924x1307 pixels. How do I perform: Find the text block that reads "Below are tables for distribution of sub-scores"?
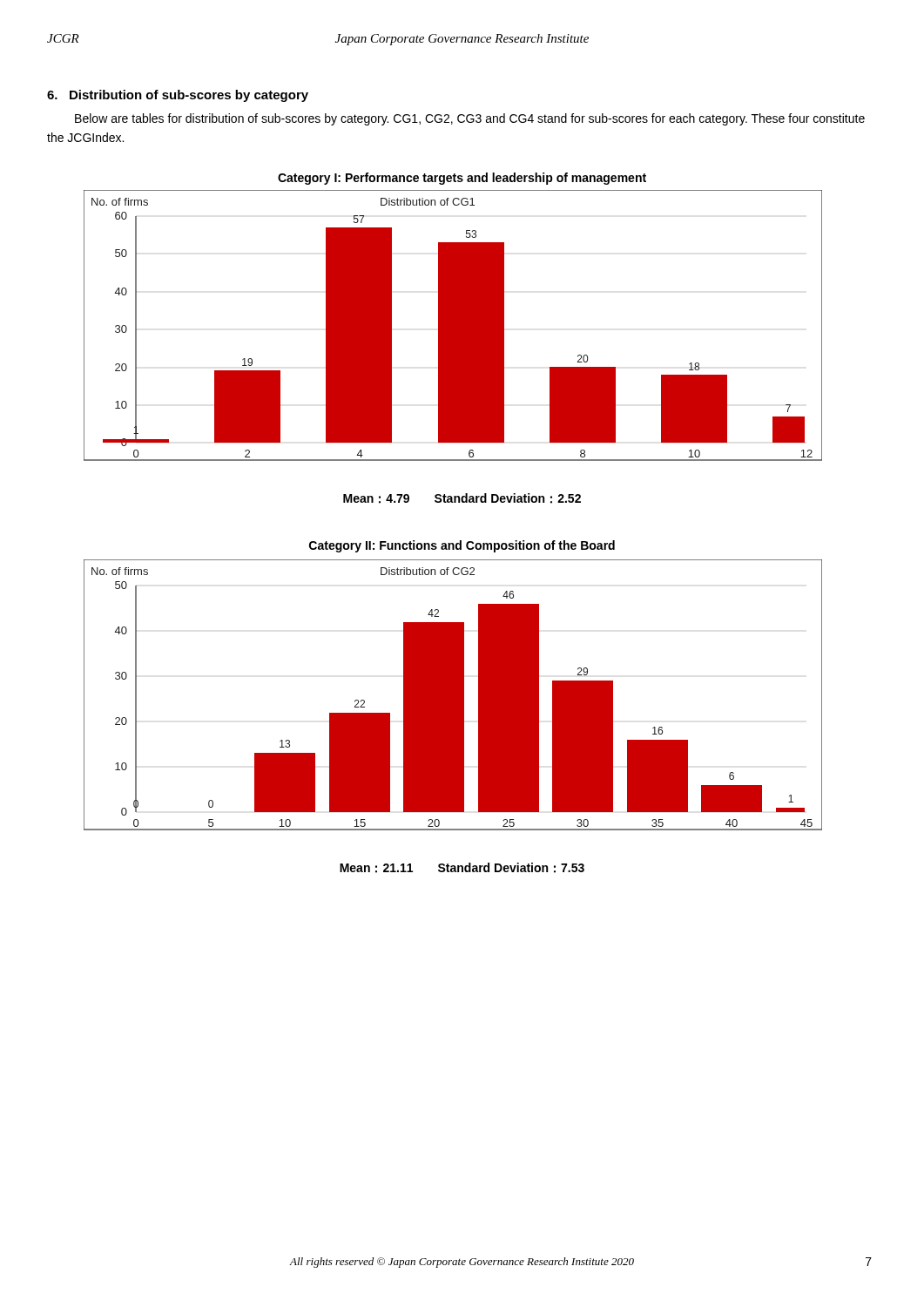click(456, 128)
